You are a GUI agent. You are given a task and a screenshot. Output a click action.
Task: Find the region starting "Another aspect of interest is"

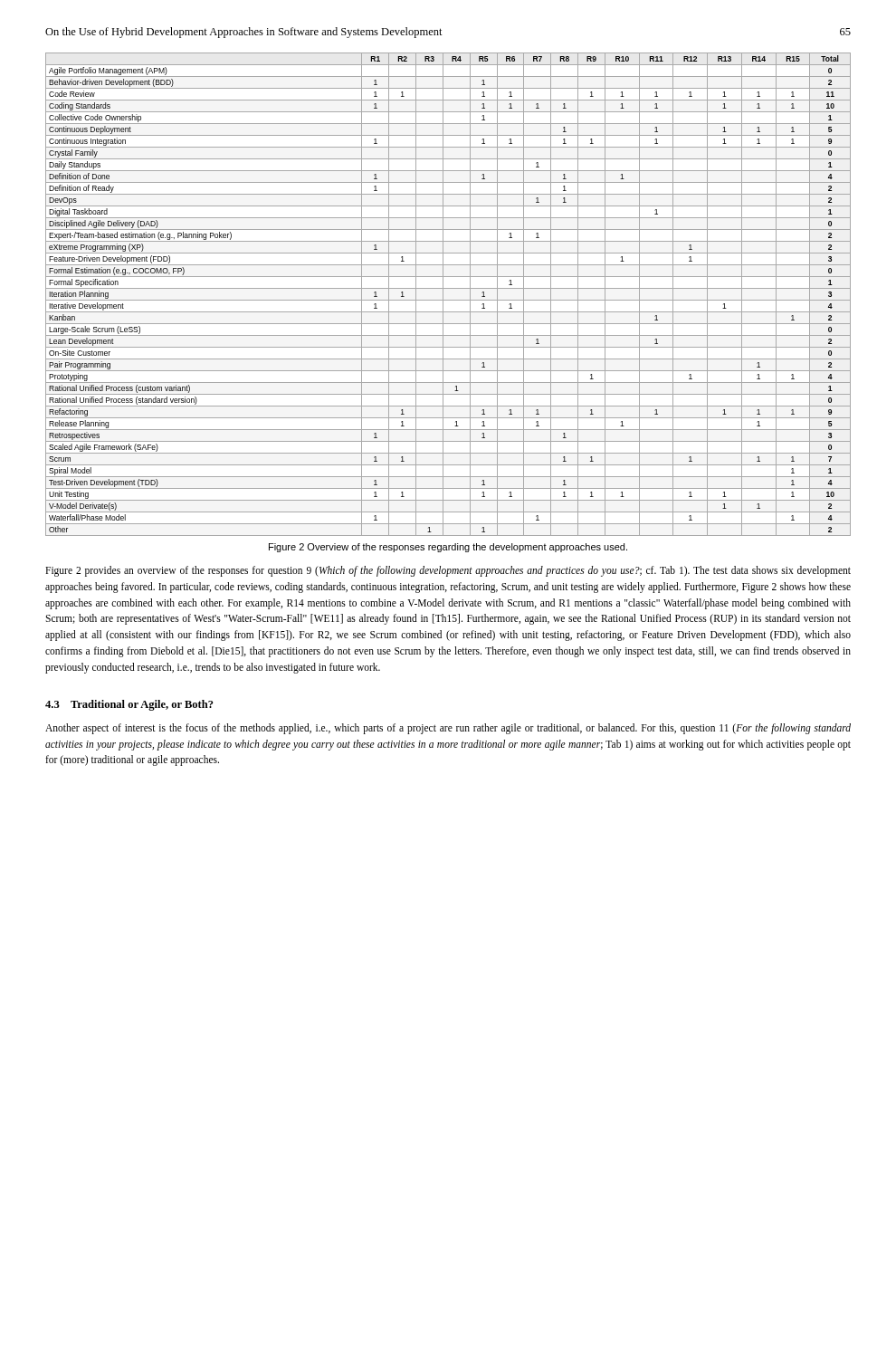click(x=448, y=744)
